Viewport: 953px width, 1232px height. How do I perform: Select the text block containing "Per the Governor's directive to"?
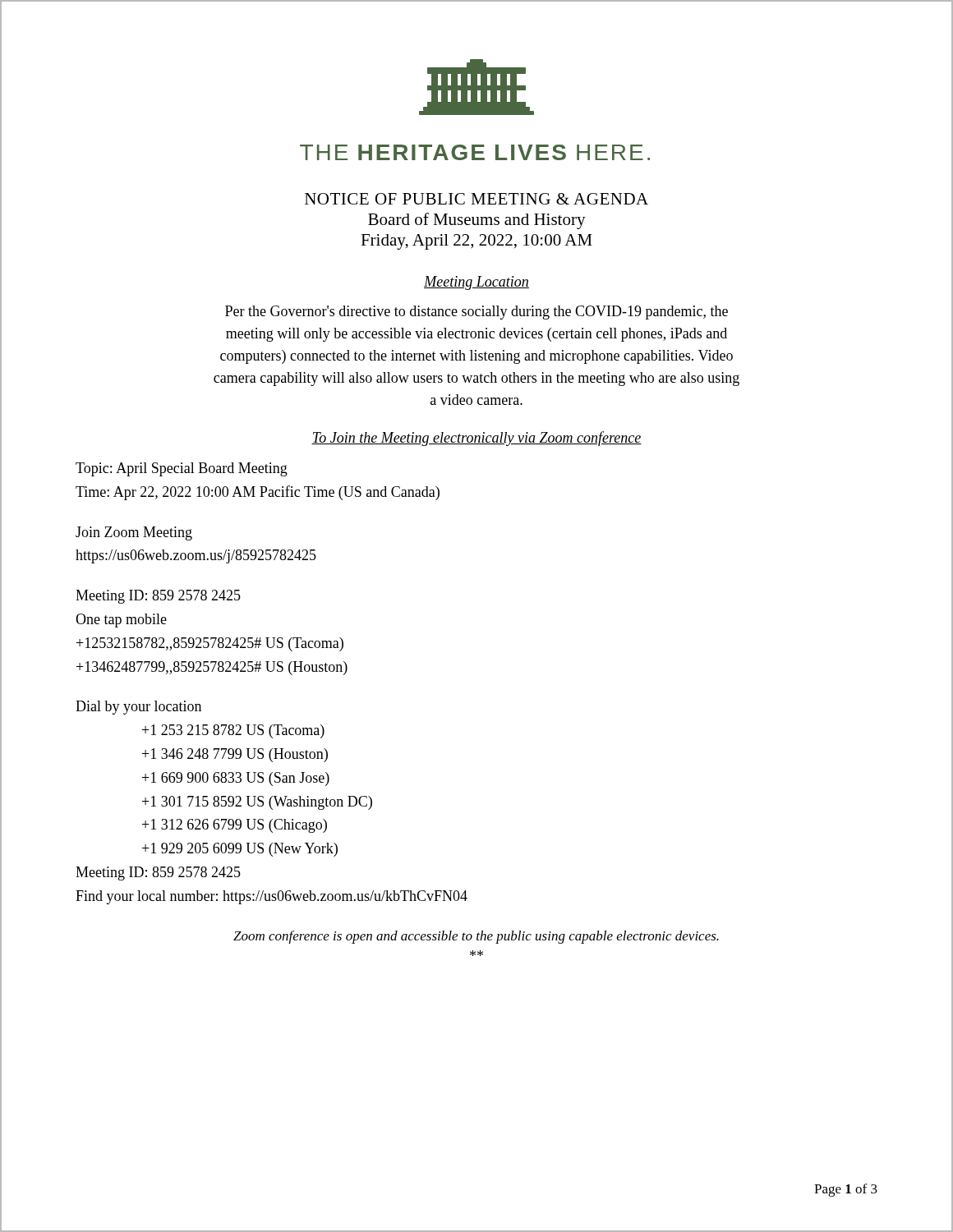(476, 356)
